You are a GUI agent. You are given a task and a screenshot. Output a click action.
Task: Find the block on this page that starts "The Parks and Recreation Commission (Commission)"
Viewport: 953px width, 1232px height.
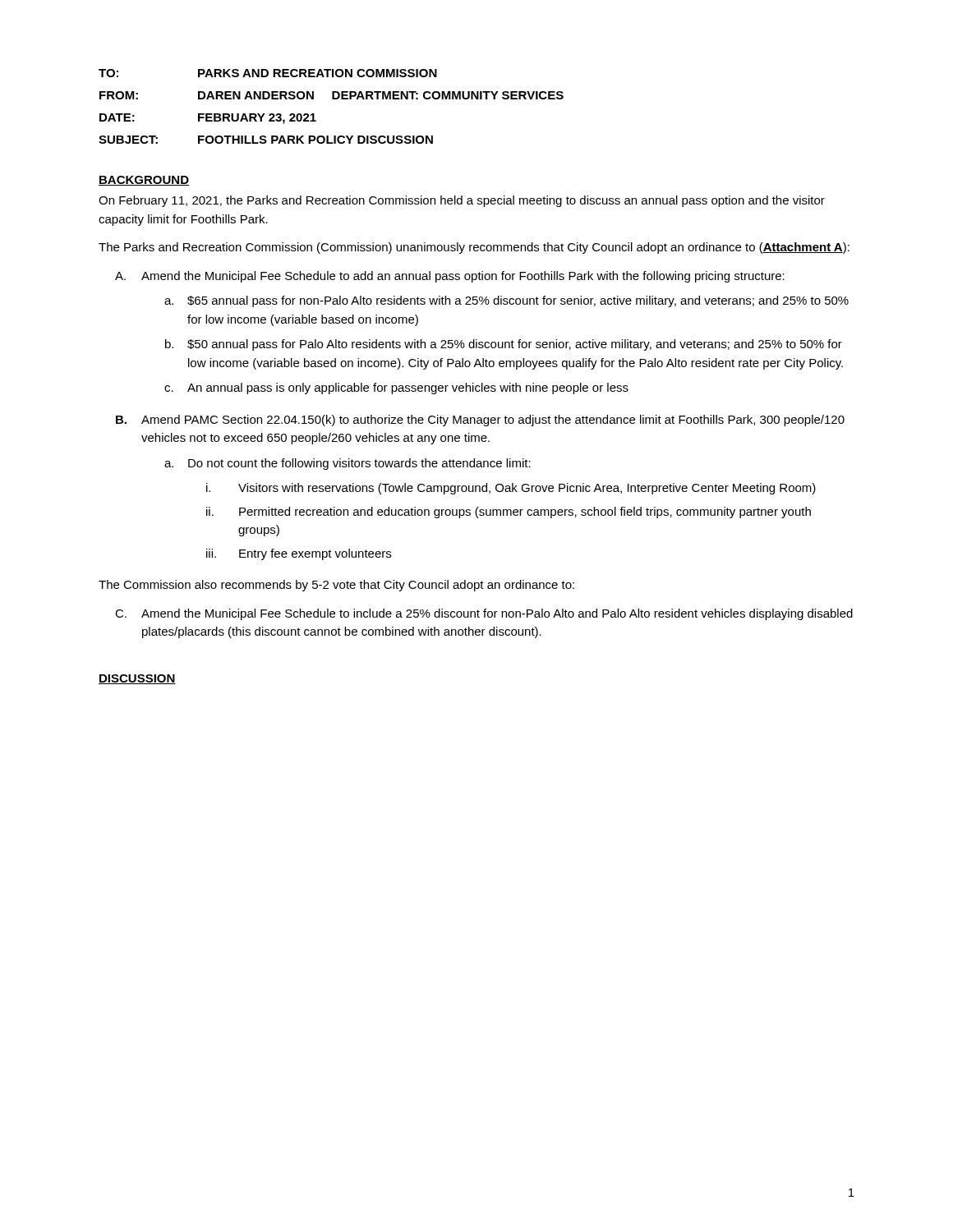[474, 247]
